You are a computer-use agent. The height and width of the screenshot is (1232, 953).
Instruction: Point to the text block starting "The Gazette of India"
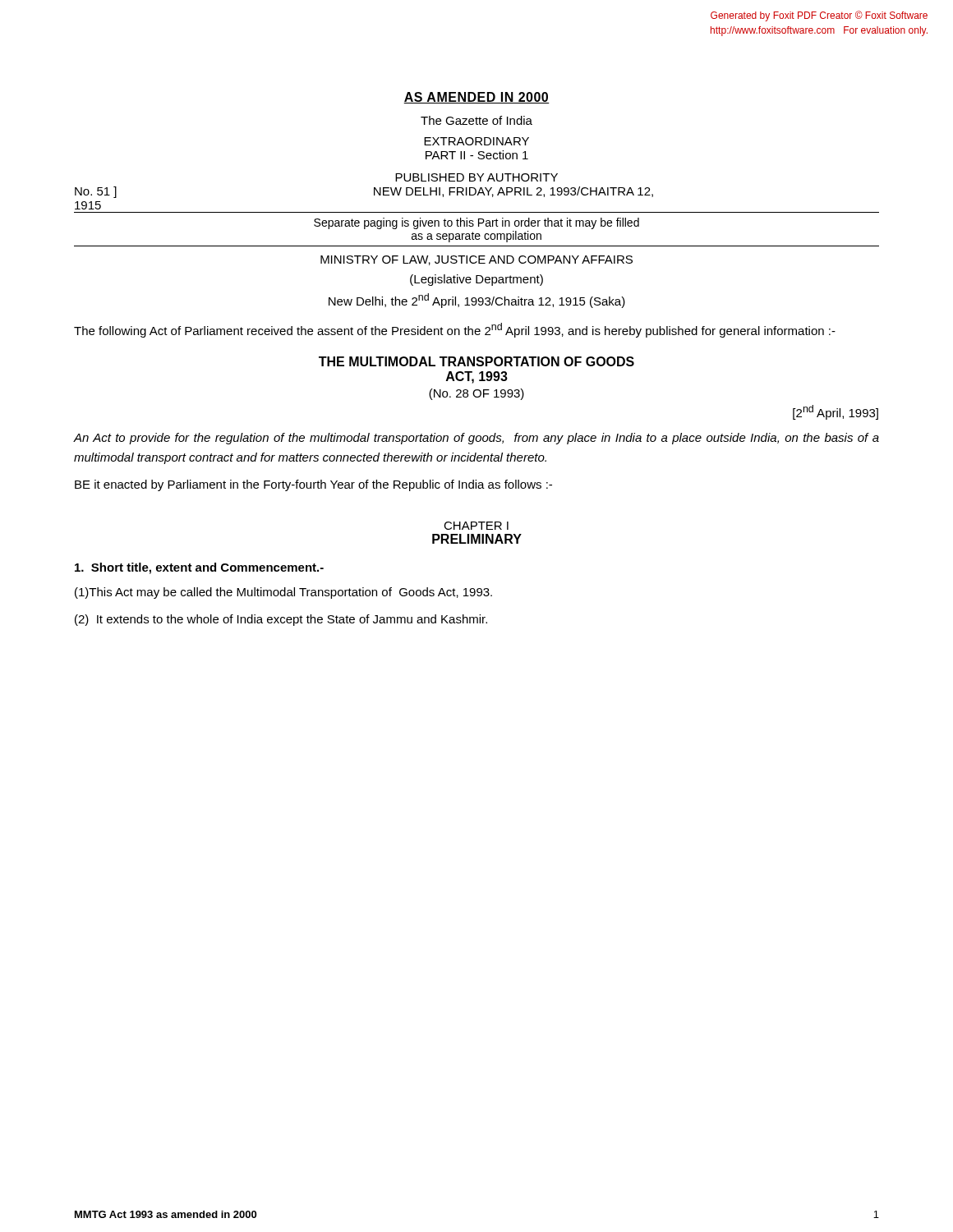[x=476, y=120]
